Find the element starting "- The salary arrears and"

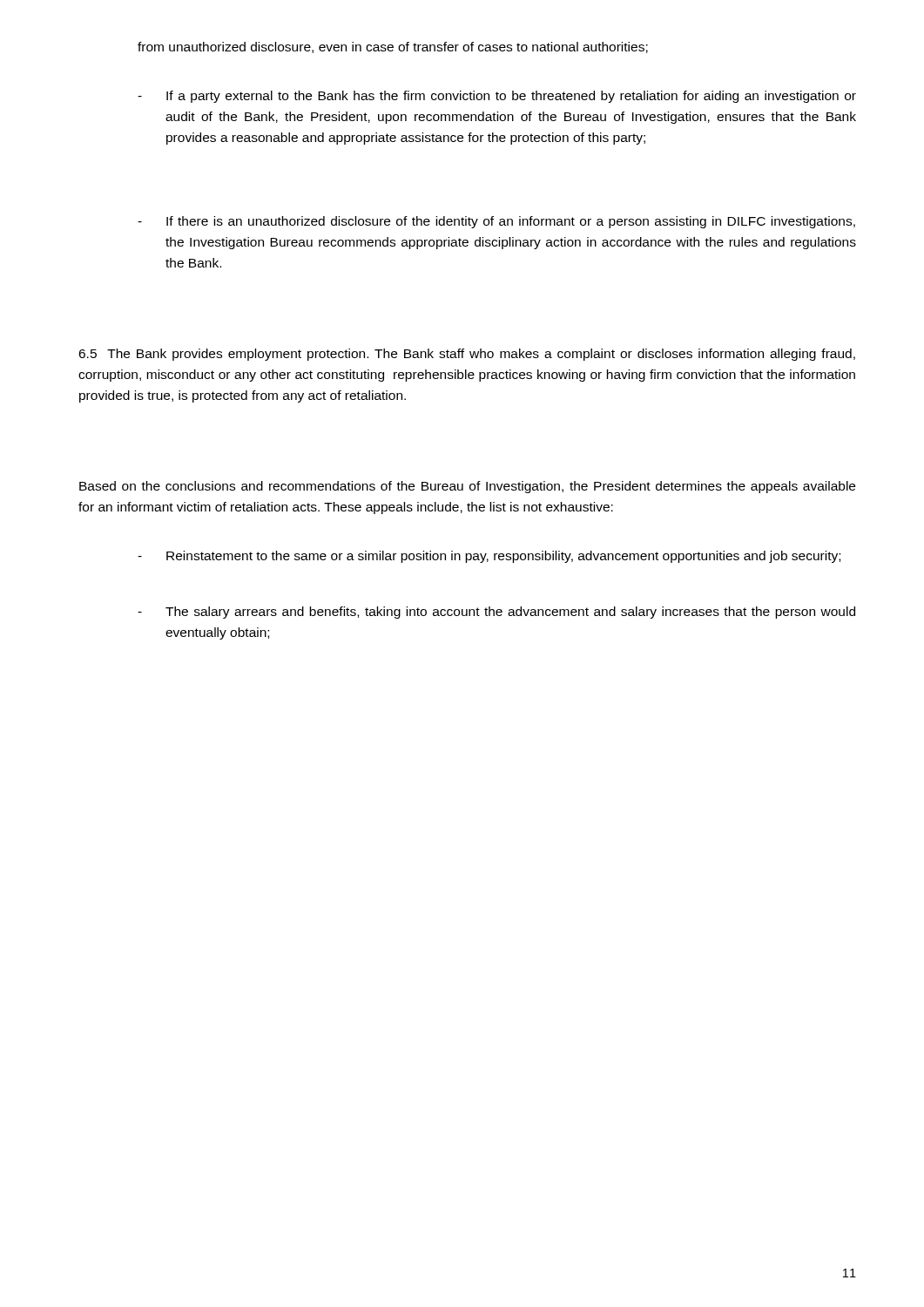click(497, 622)
